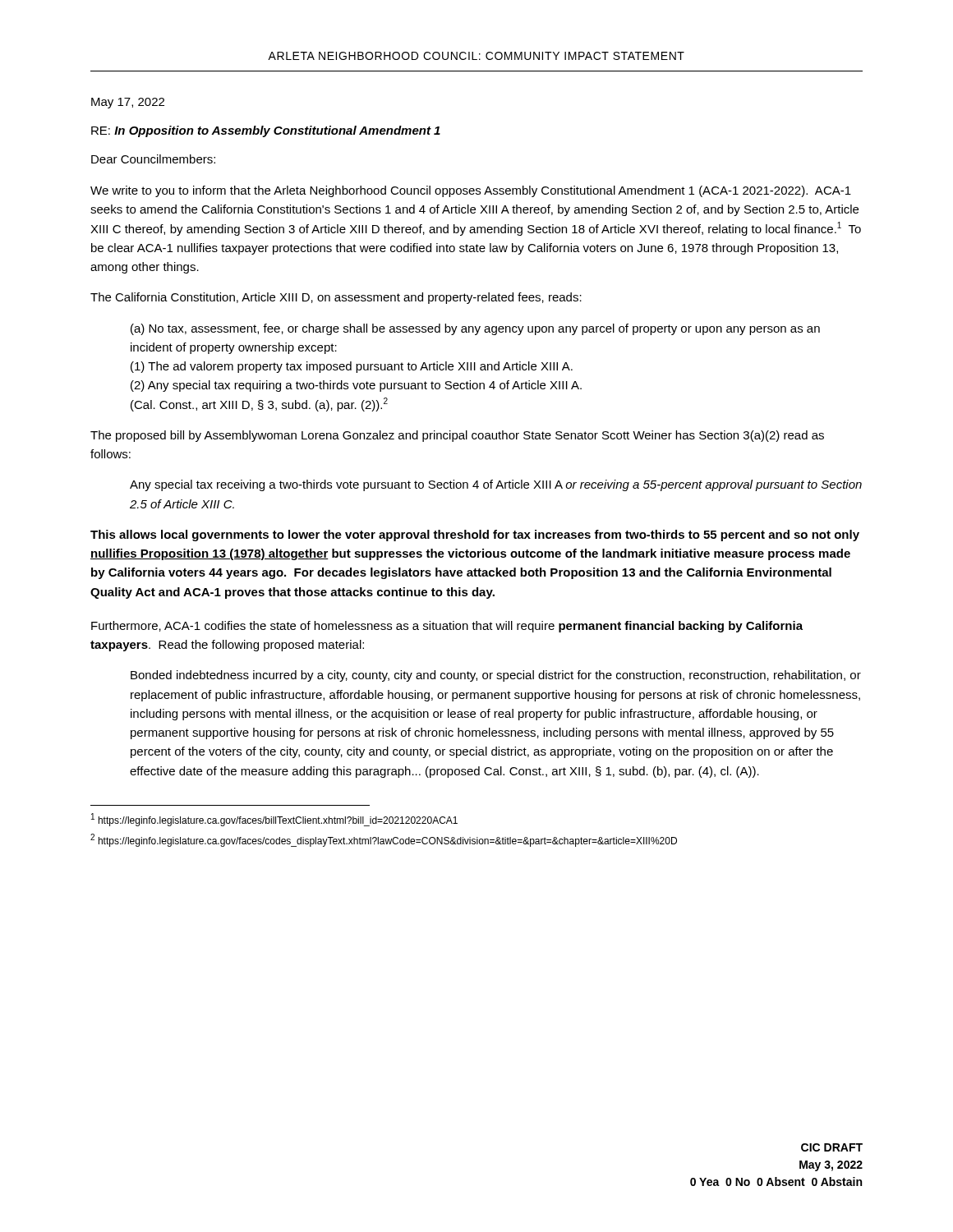The width and height of the screenshot is (953, 1232).
Task: Click on the footnote that reads "1 https://leginfo.legislature.ca.gov/faces/billTextClient.xhtml?bill_id=202120220ACA1"
Action: 274,819
